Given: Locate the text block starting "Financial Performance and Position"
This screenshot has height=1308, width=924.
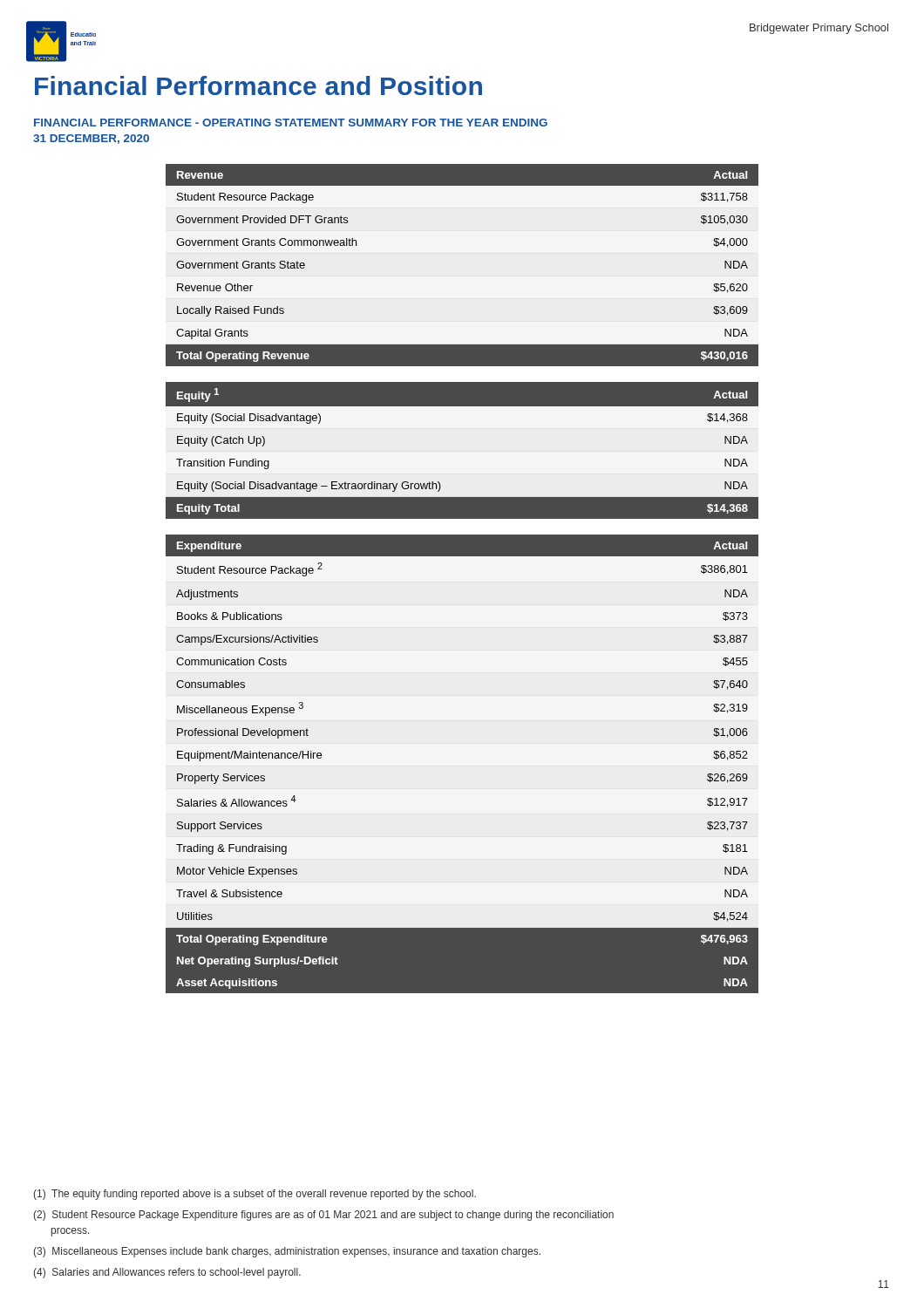Looking at the screenshot, I should pos(258,86).
